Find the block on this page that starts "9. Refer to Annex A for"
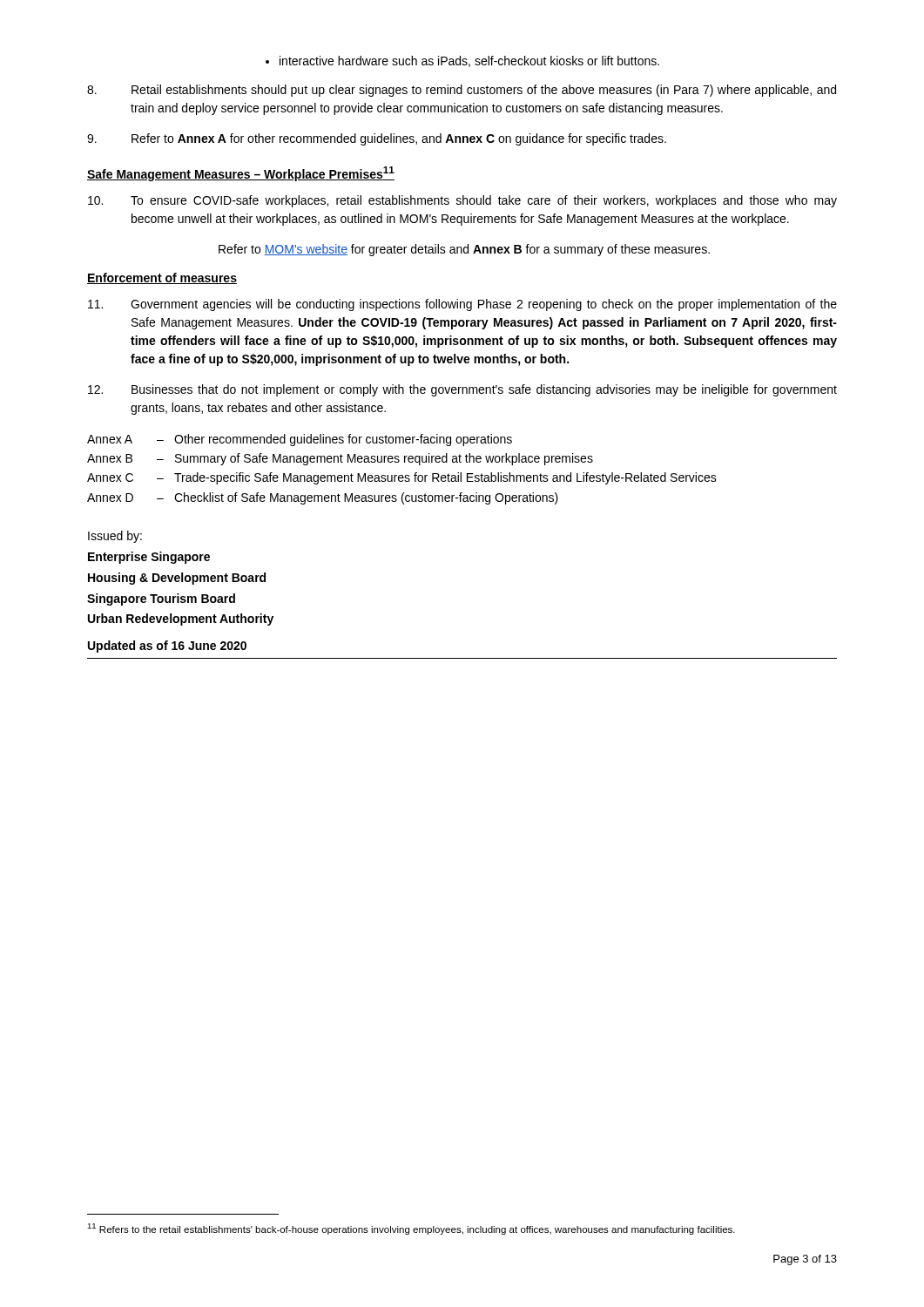Viewport: 924px width, 1307px height. click(x=462, y=139)
